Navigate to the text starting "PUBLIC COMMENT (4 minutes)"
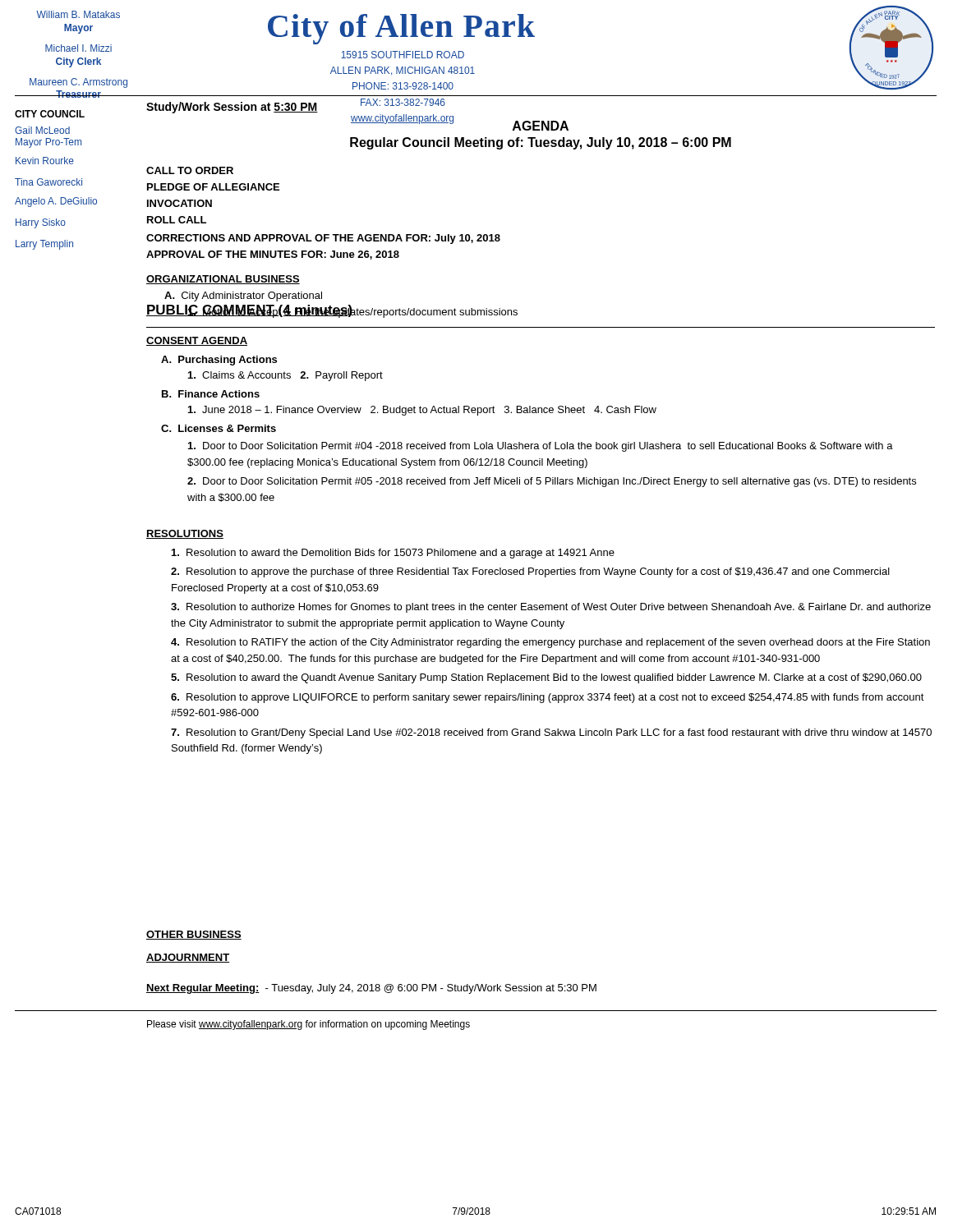 (x=249, y=310)
